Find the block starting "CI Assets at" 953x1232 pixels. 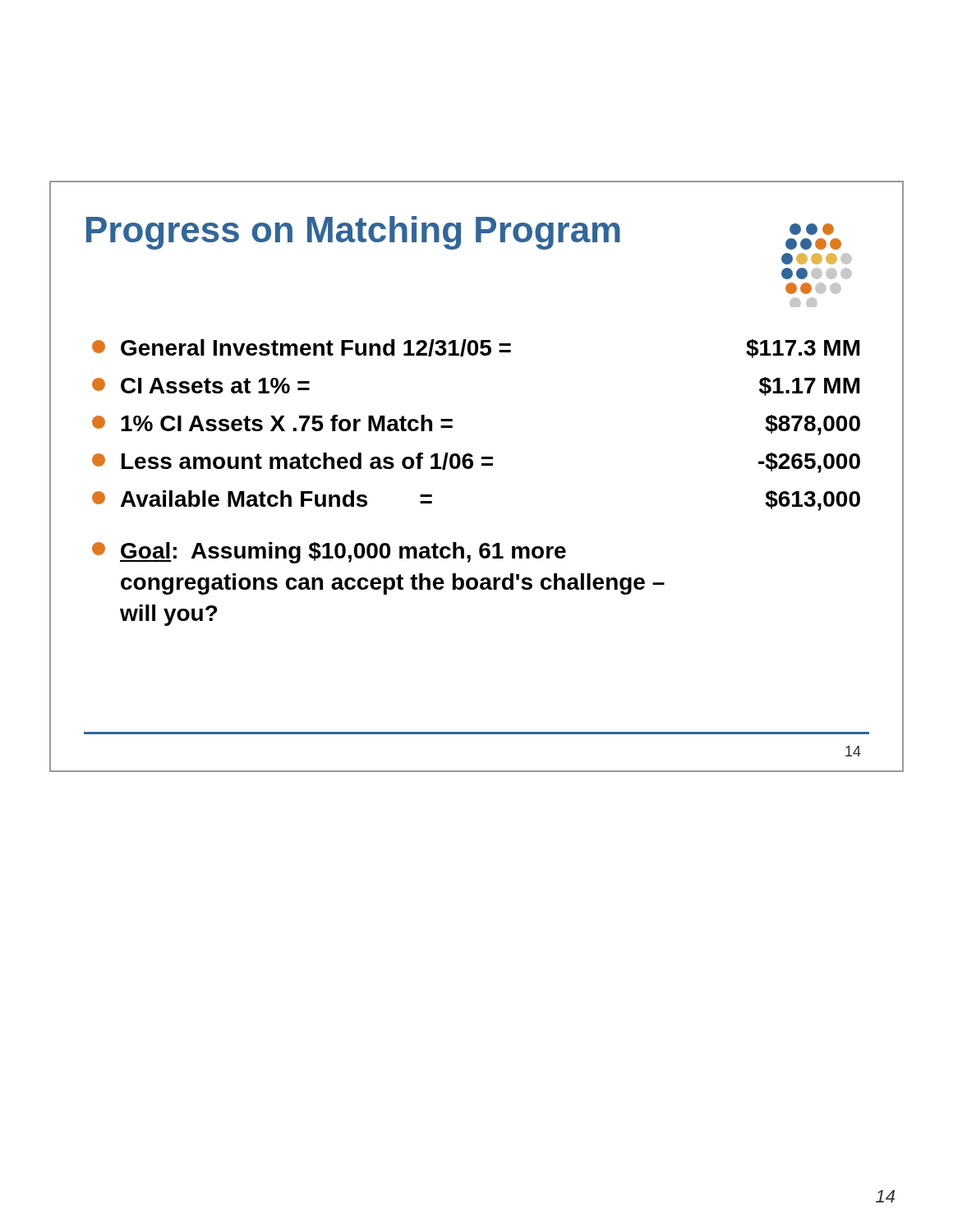point(197,386)
